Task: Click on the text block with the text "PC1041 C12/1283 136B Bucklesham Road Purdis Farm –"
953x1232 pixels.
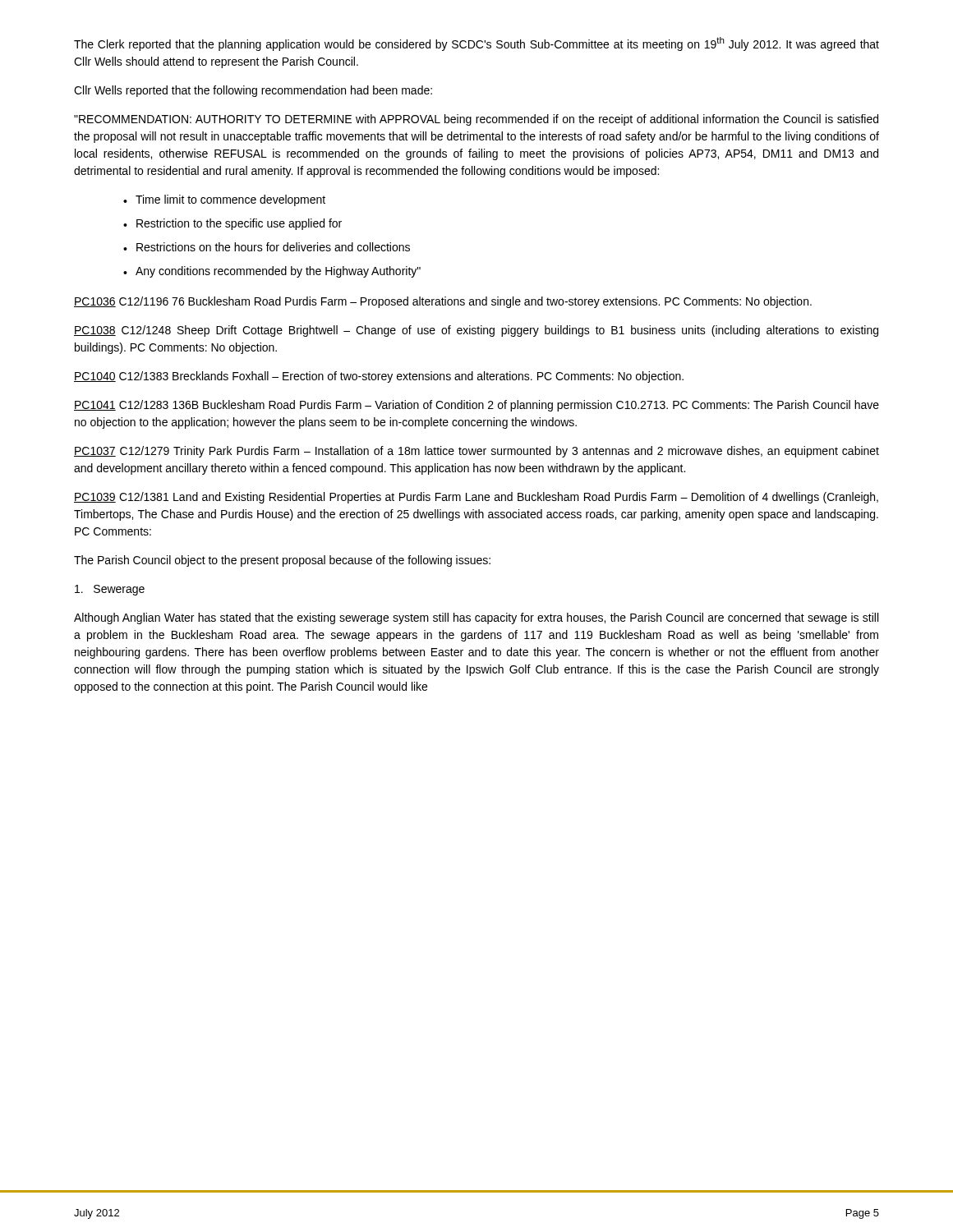Action: 476,413
